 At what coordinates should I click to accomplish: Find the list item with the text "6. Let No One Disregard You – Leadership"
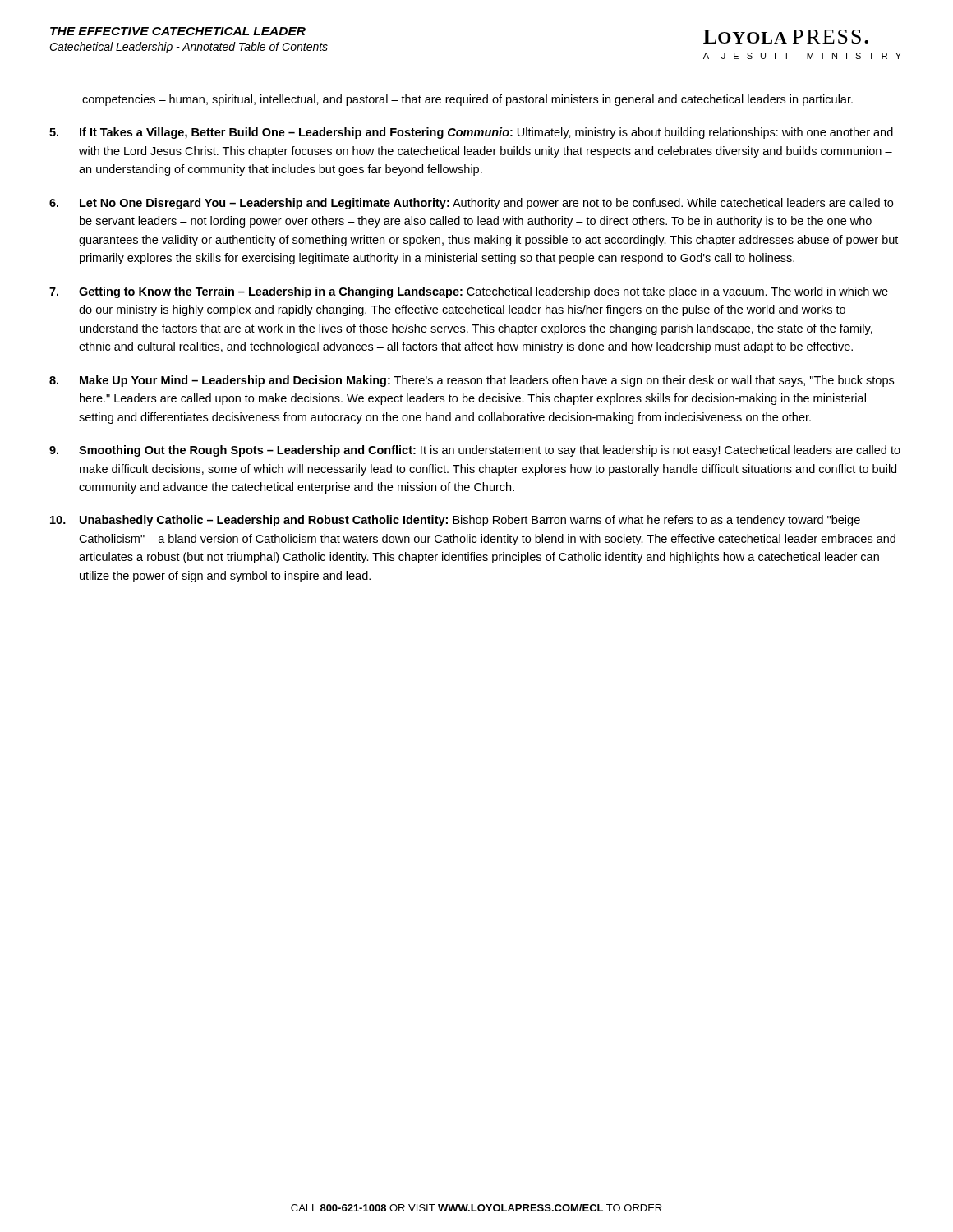[476, 231]
